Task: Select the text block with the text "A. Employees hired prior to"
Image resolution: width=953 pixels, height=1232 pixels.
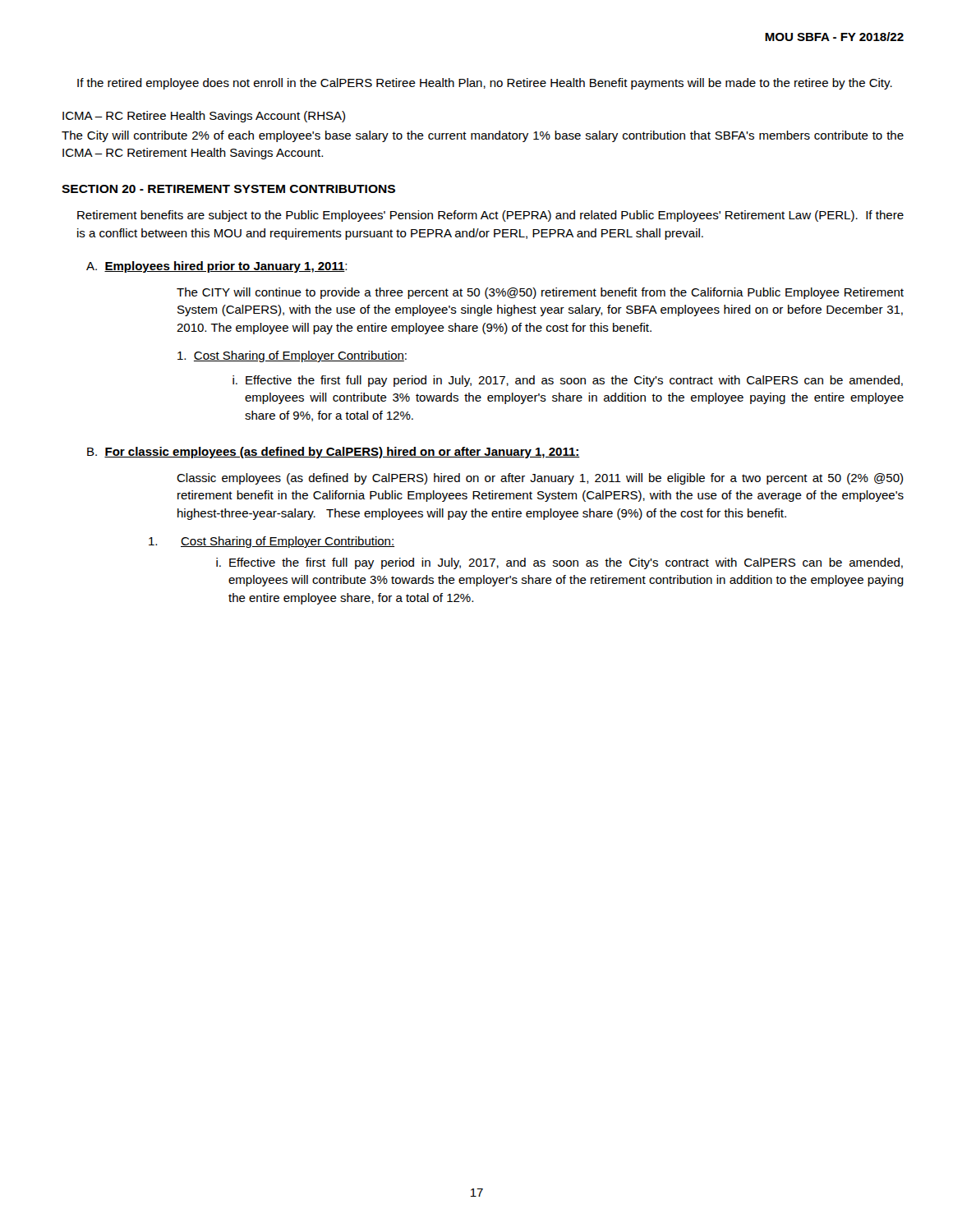Action: 217,266
